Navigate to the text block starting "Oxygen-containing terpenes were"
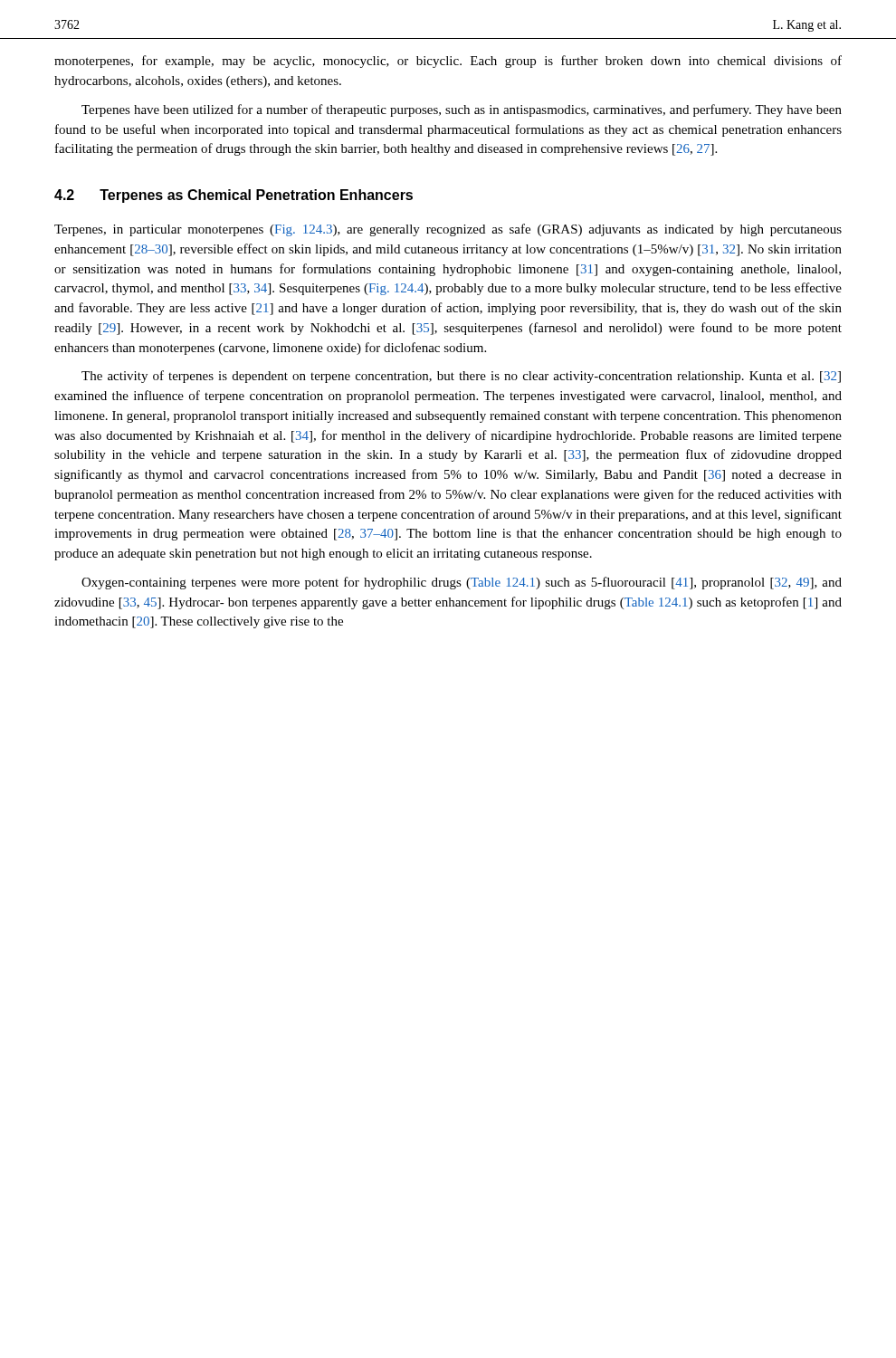This screenshot has width=896, height=1358. tap(448, 603)
